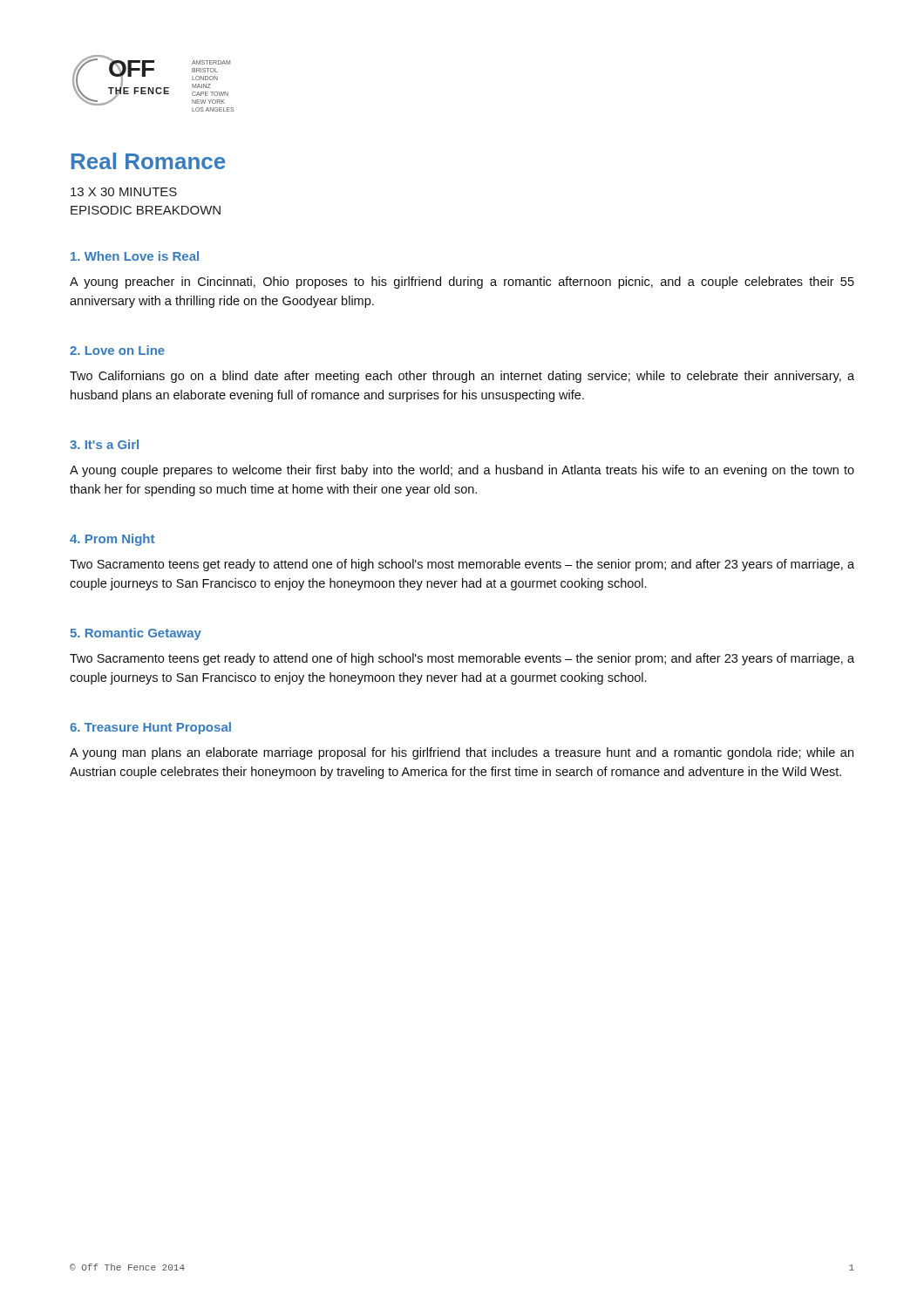The image size is (924, 1308).
Task: Click on the region starting "6. Treasure Hunt Proposal"
Action: pos(151,727)
